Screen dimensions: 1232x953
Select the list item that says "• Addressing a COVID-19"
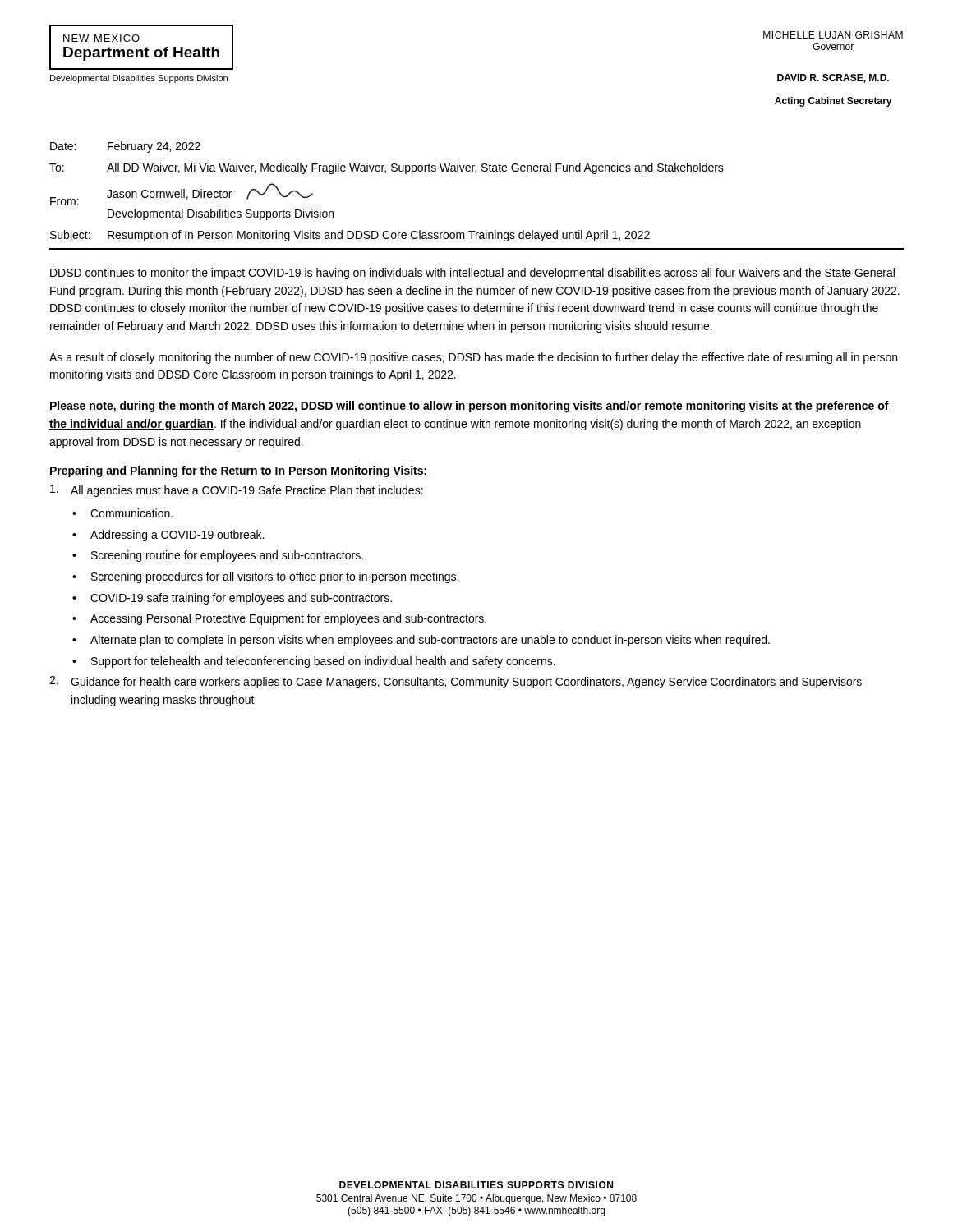click(x=168, y=536)
